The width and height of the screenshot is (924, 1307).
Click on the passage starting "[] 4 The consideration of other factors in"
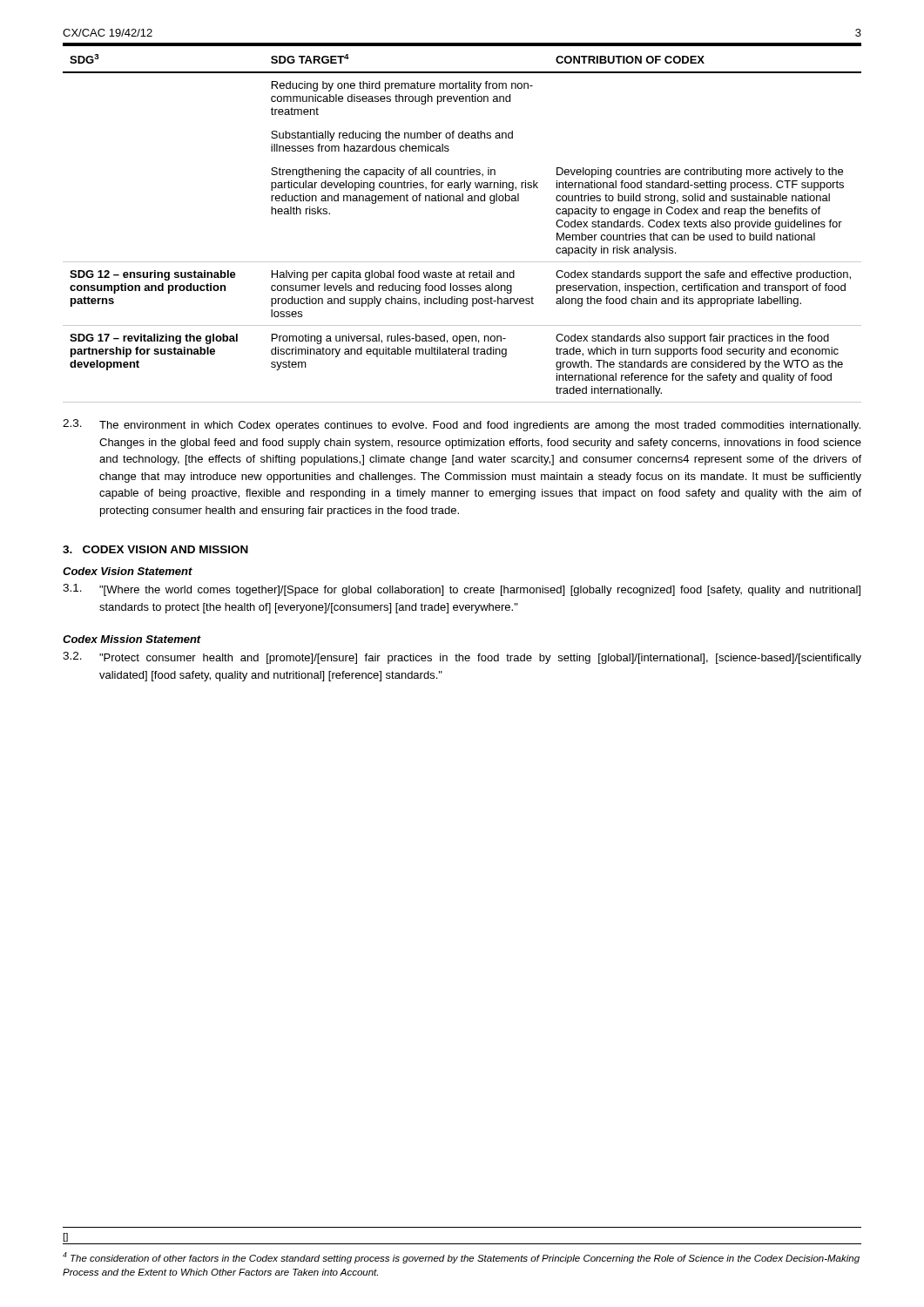click(x=462, y=1255)
